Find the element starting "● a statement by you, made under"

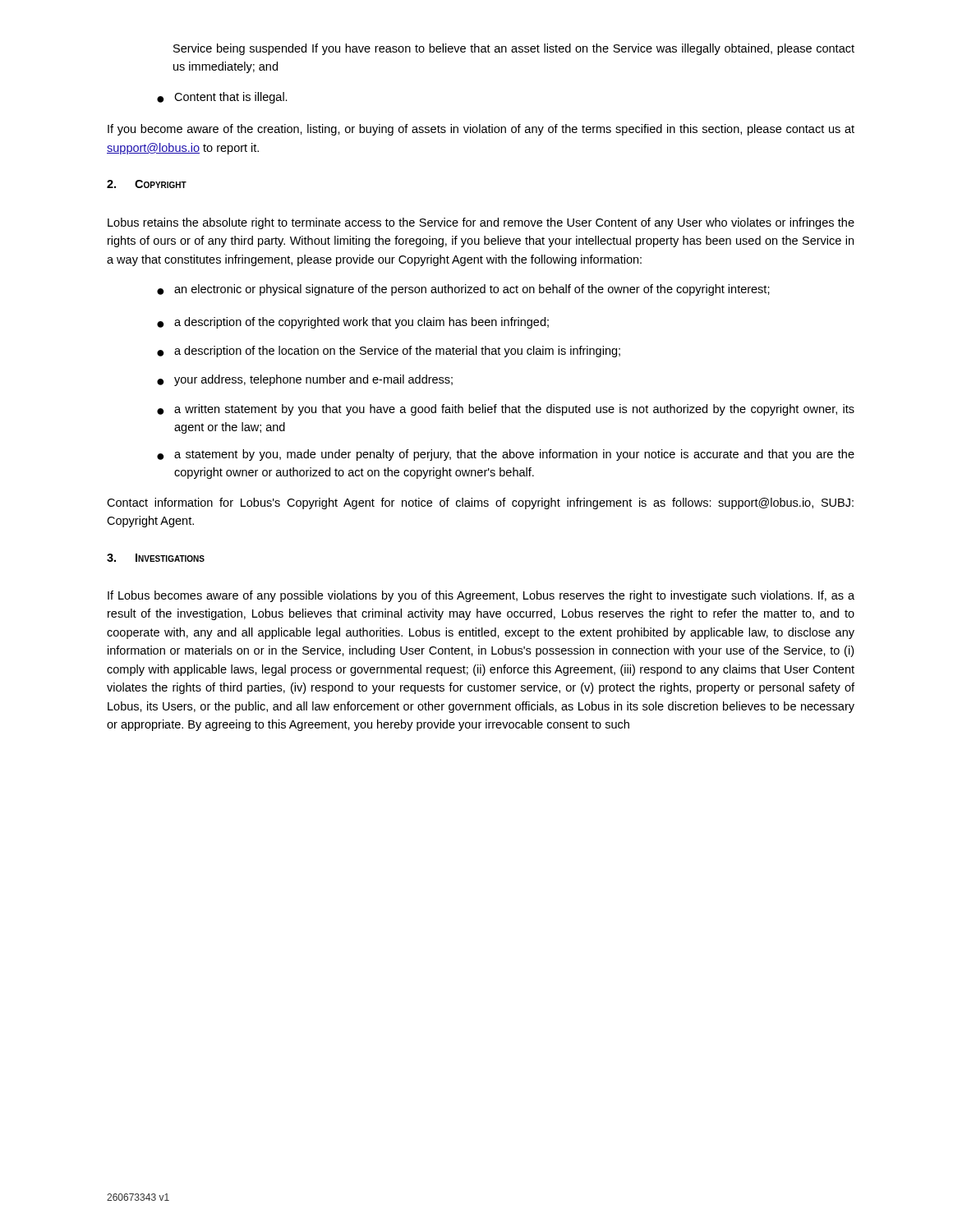tap(505, 463)
